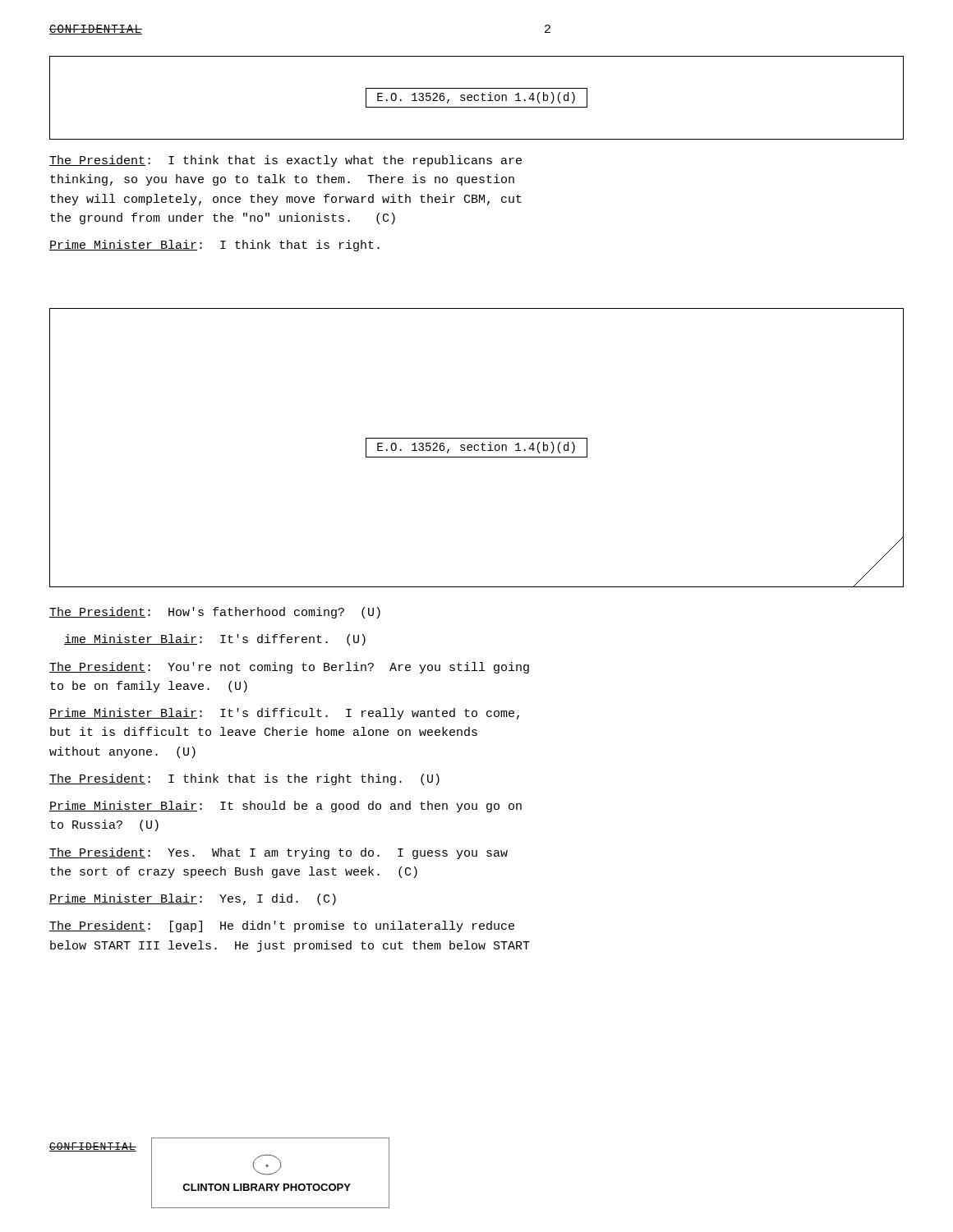Viewport: 953px width, 1232px height.
Task: Click on the text starting "Prime Minister Blair: I think that"
Action: point(216,246)
